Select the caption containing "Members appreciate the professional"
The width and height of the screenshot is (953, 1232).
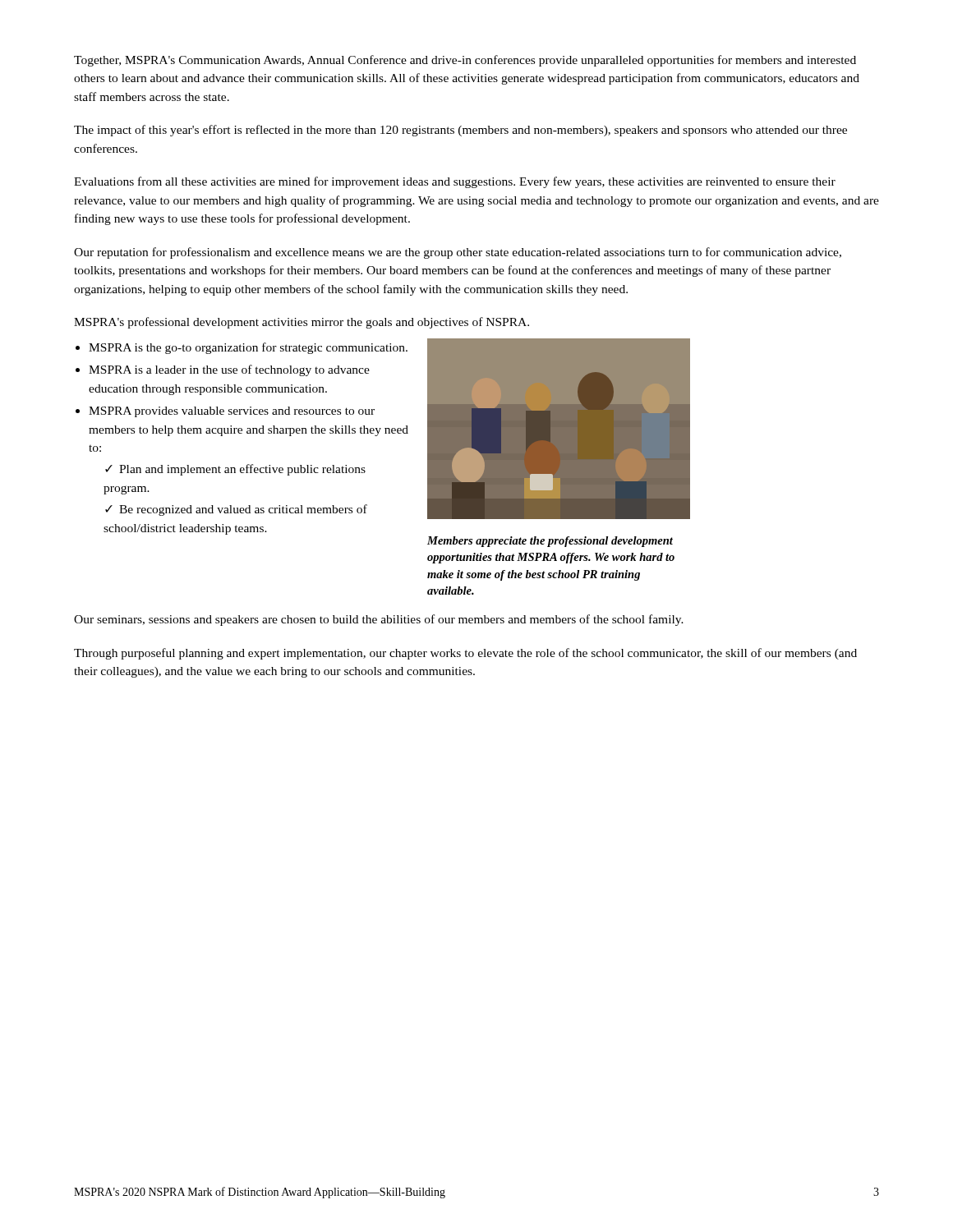pos(551,566)
